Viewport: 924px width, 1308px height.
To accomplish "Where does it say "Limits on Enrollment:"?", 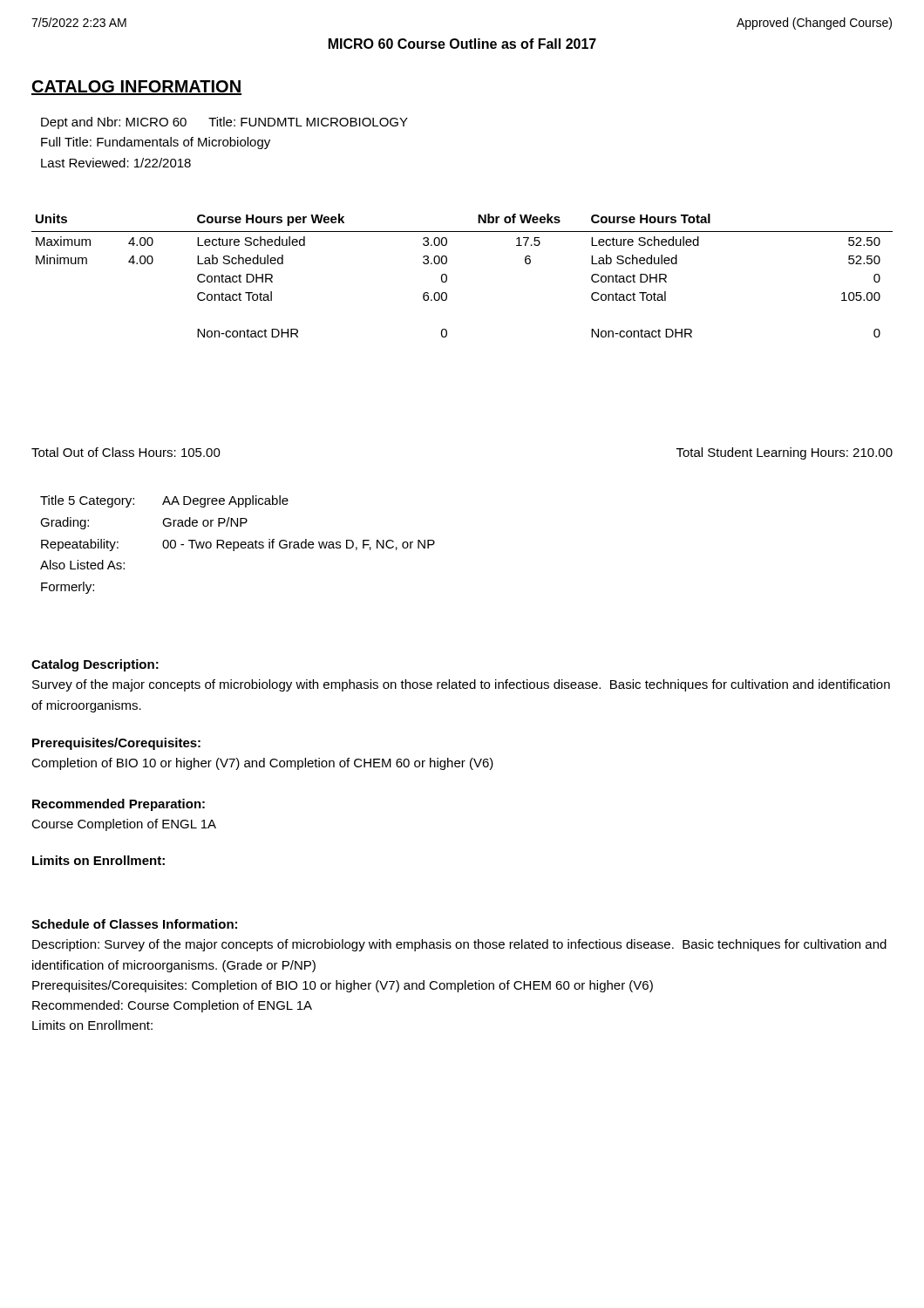I will 99,860.
